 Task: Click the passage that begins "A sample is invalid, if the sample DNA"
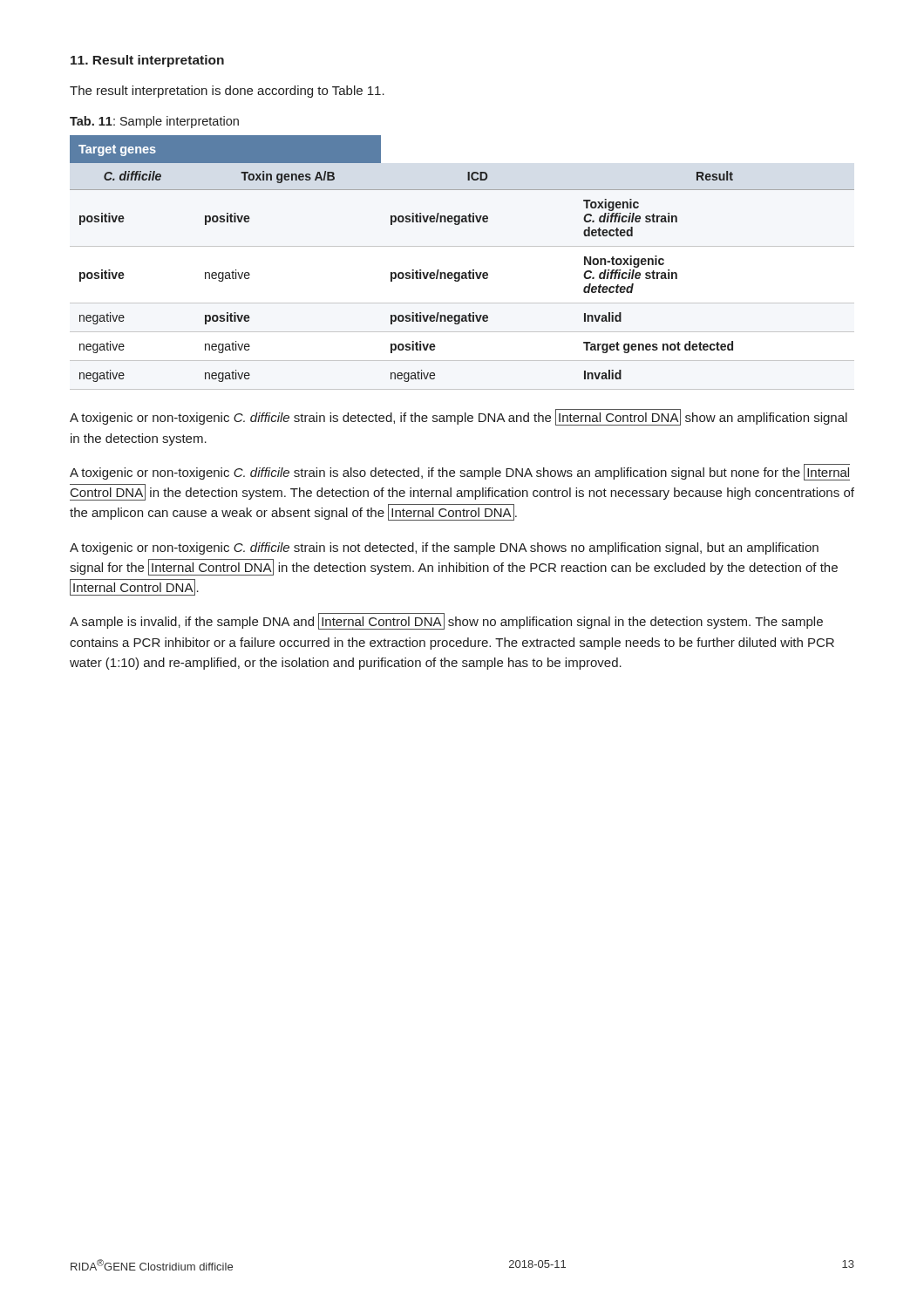(452, 641)
